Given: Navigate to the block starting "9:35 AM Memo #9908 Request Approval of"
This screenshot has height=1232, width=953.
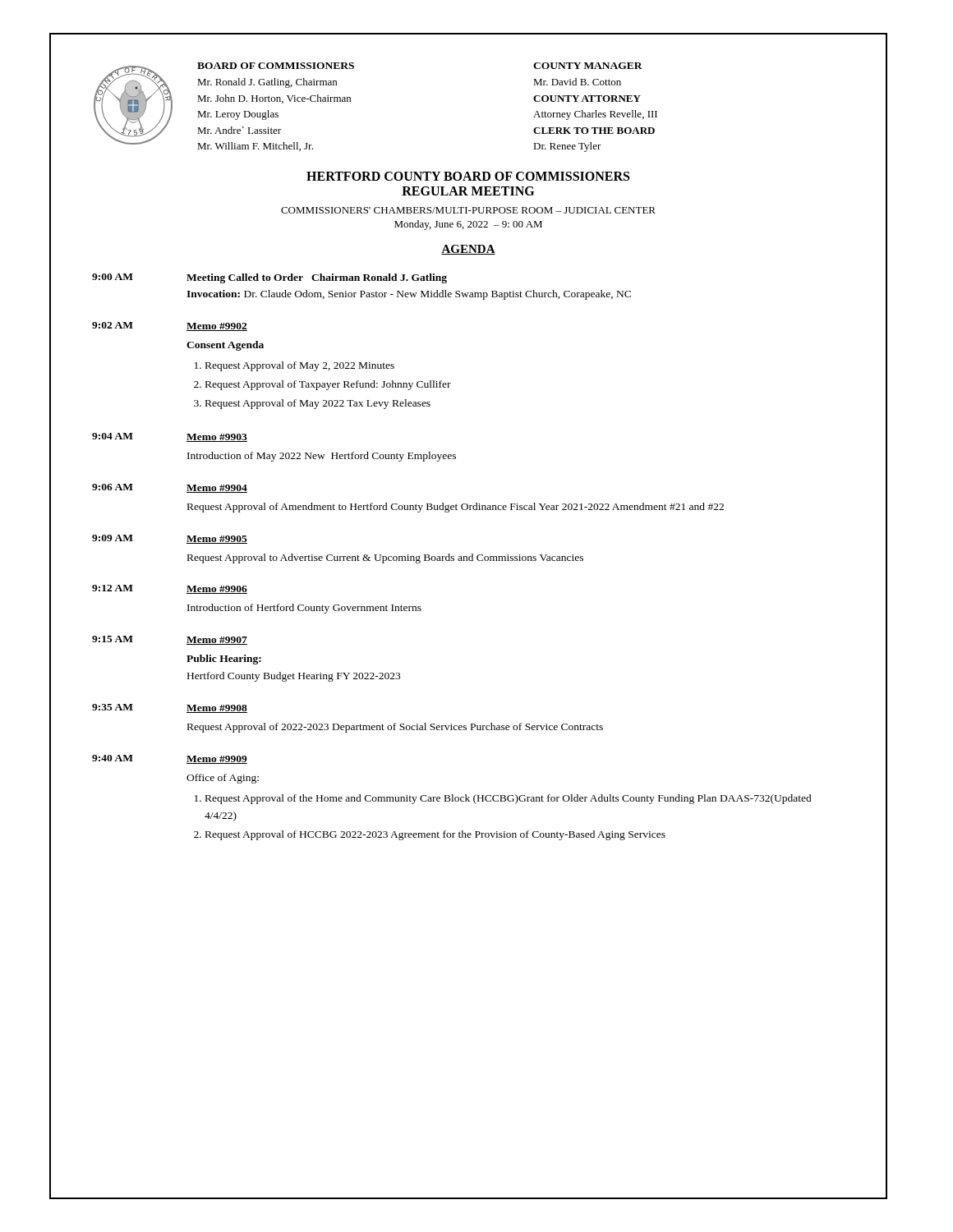Looking at the screenshot, I should click(468, 718).
